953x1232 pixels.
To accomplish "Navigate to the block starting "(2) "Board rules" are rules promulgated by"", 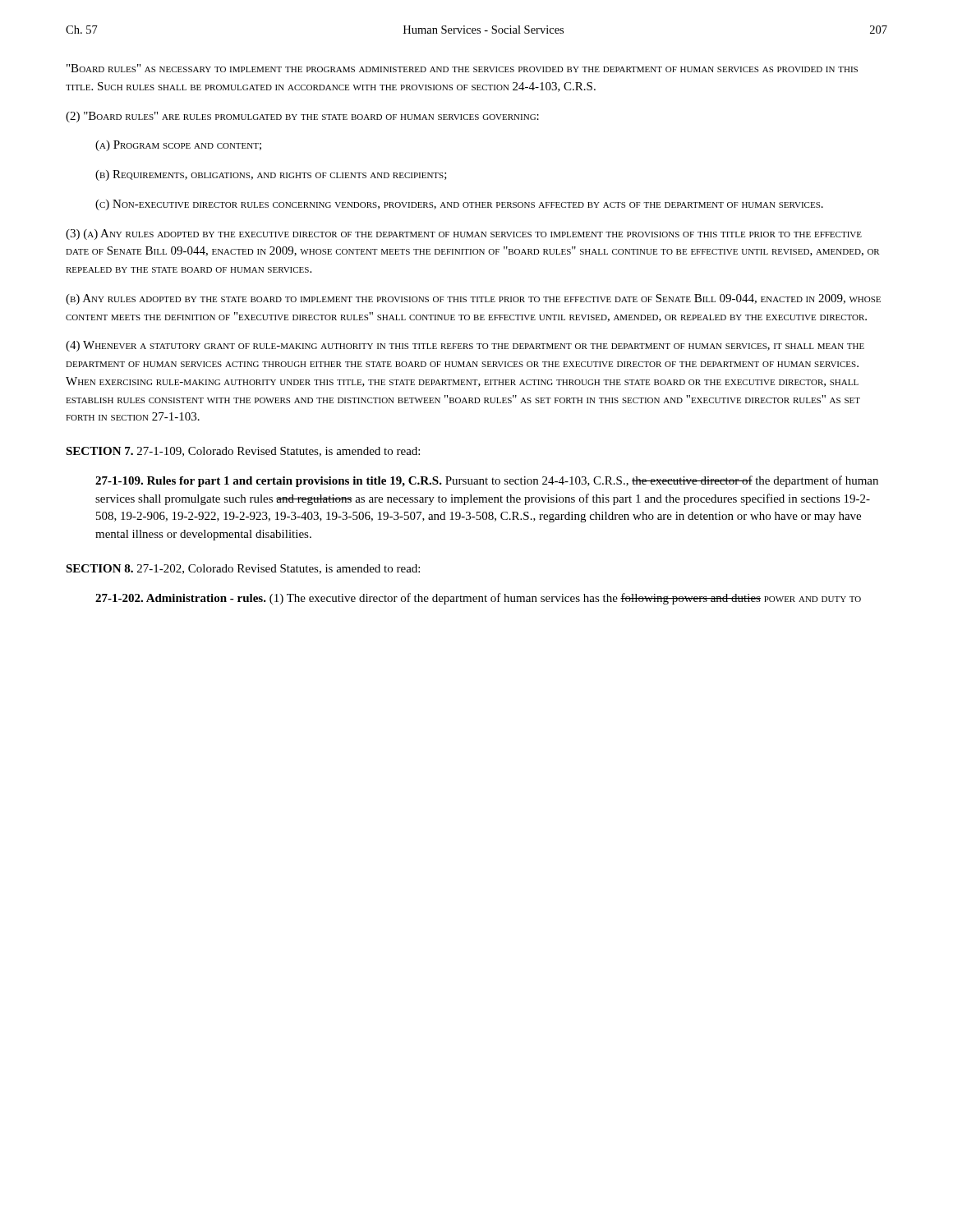I will (x=303, y=115).
